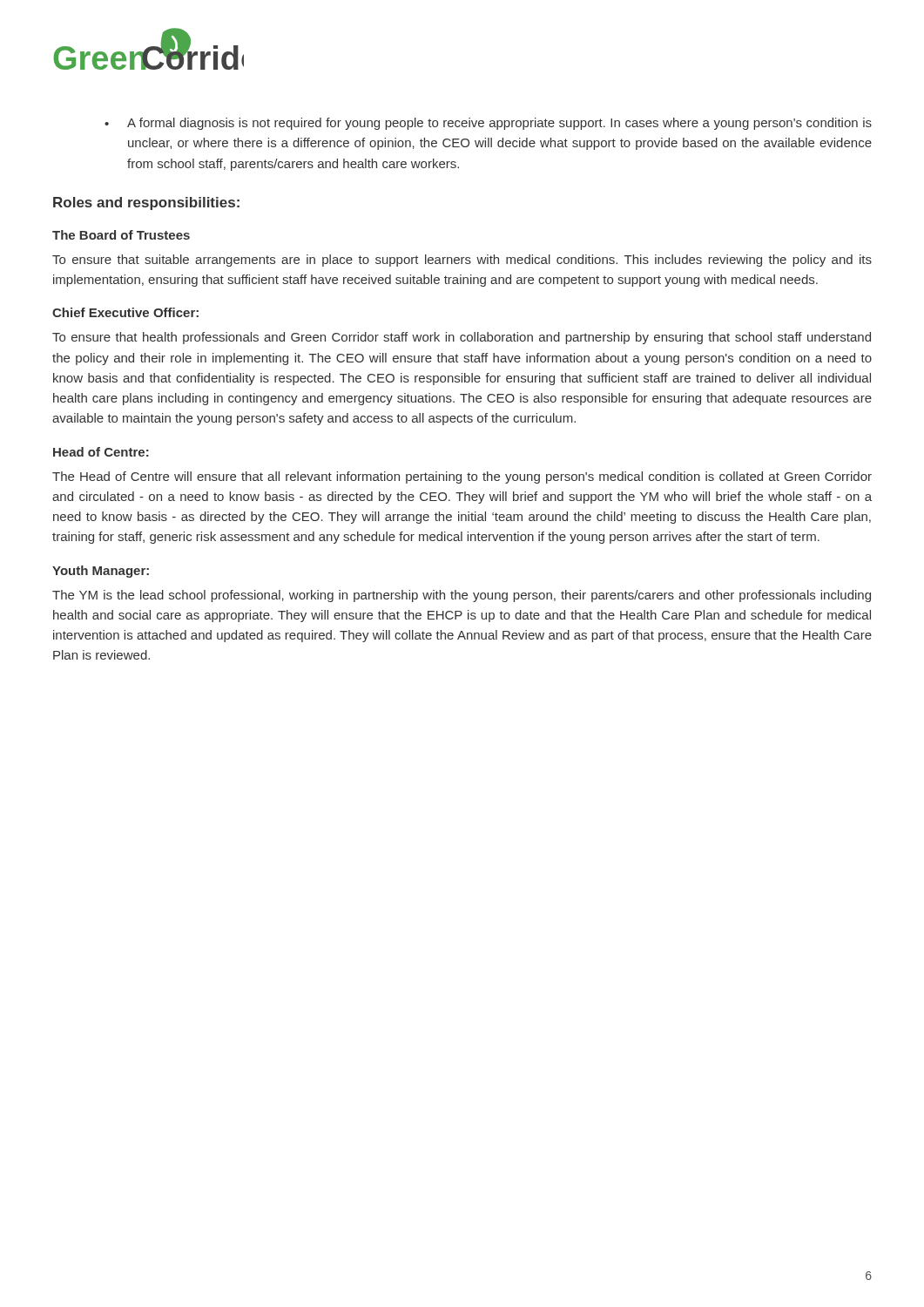The image size is (924, 1307).
Task: Click on the block starting "• A formal diagnosis is not required"
Action: (x=488, y=143)
